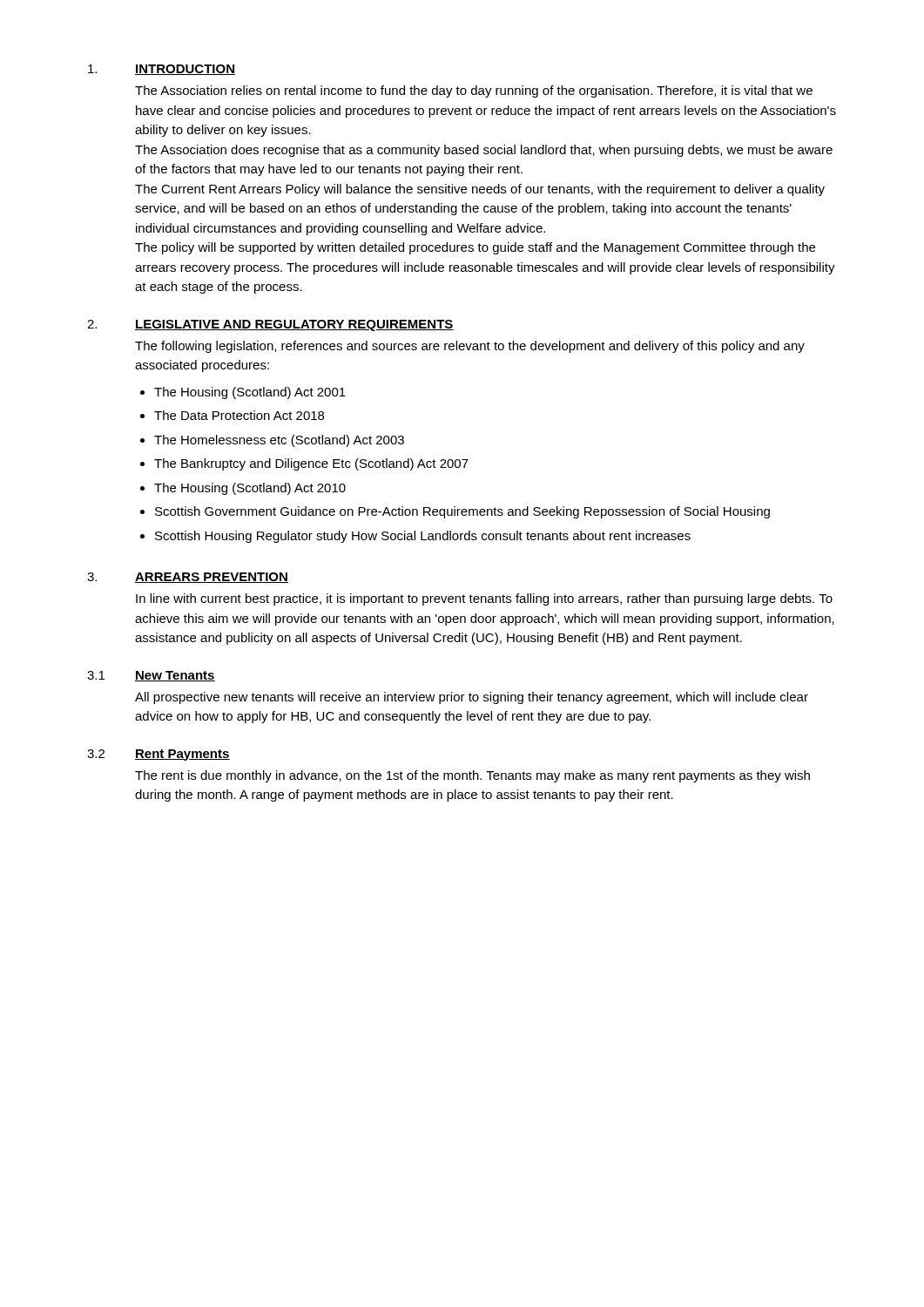Locate the passage starting "ARREARS PREVENTION"
This screenshot has width=924, height=1307.
212,576
